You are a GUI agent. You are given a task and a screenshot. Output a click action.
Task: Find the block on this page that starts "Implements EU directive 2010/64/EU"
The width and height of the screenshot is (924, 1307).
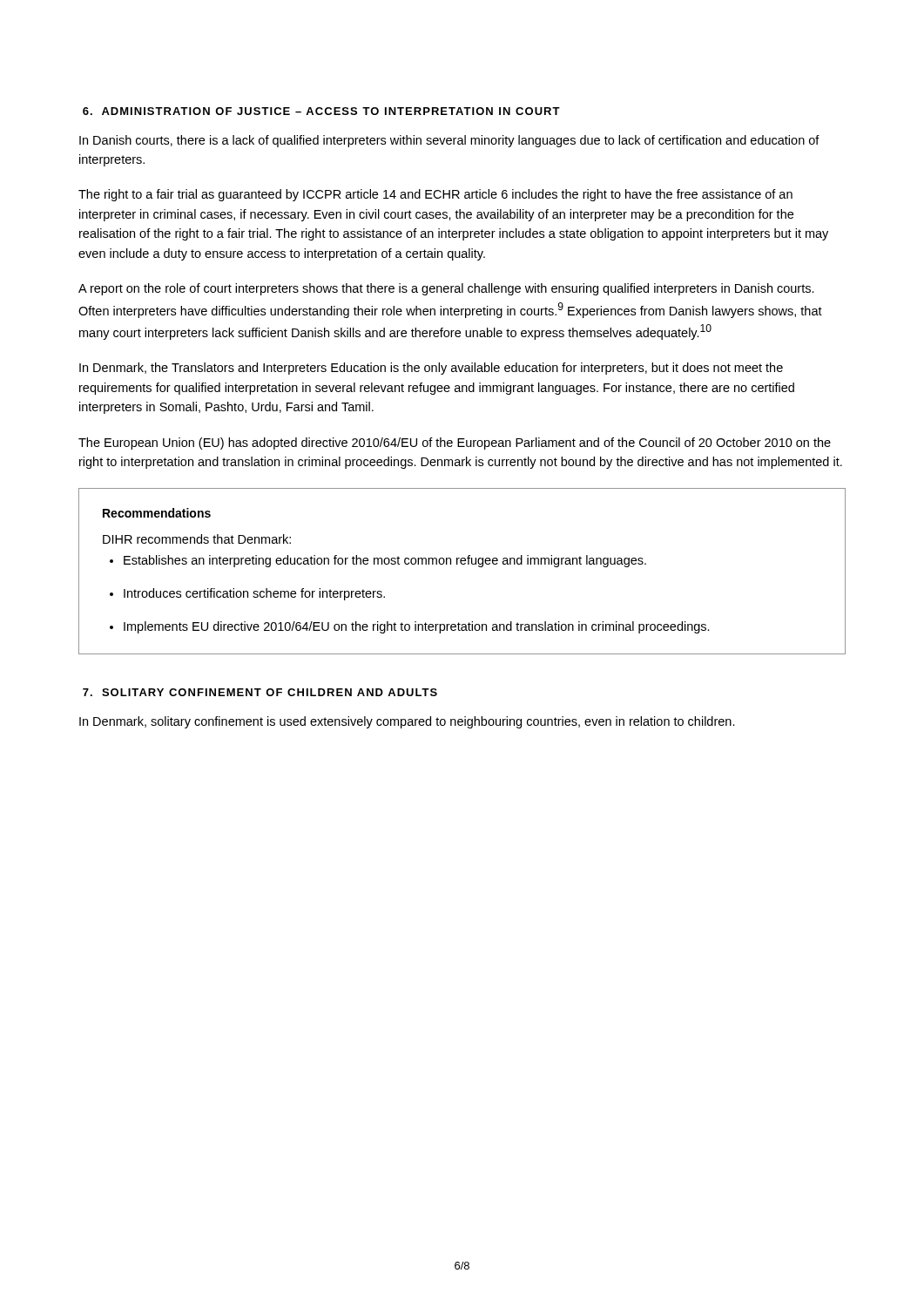click(x=417, y=626)
